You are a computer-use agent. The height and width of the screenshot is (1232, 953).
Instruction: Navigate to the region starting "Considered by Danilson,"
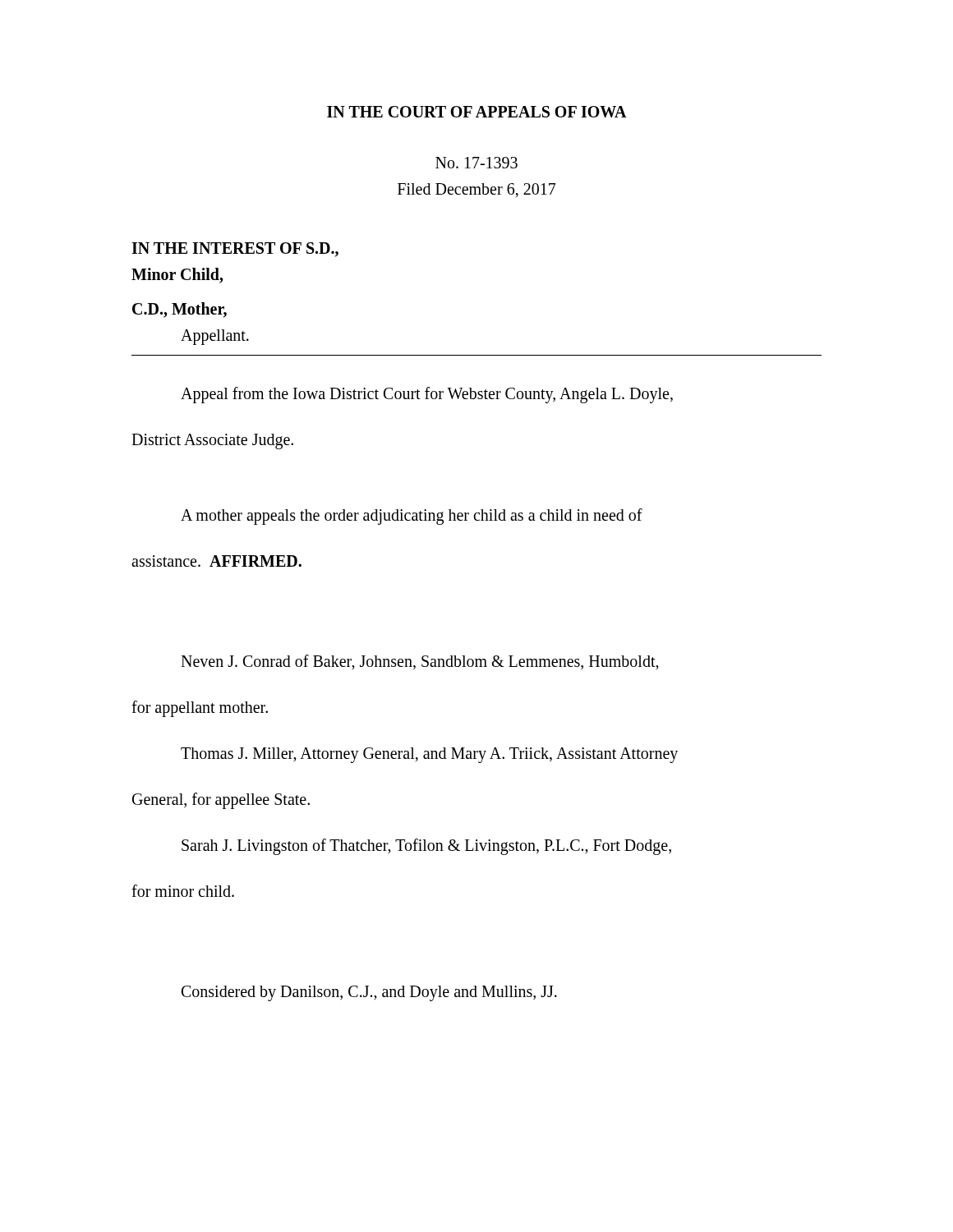[x=369, y=991]
